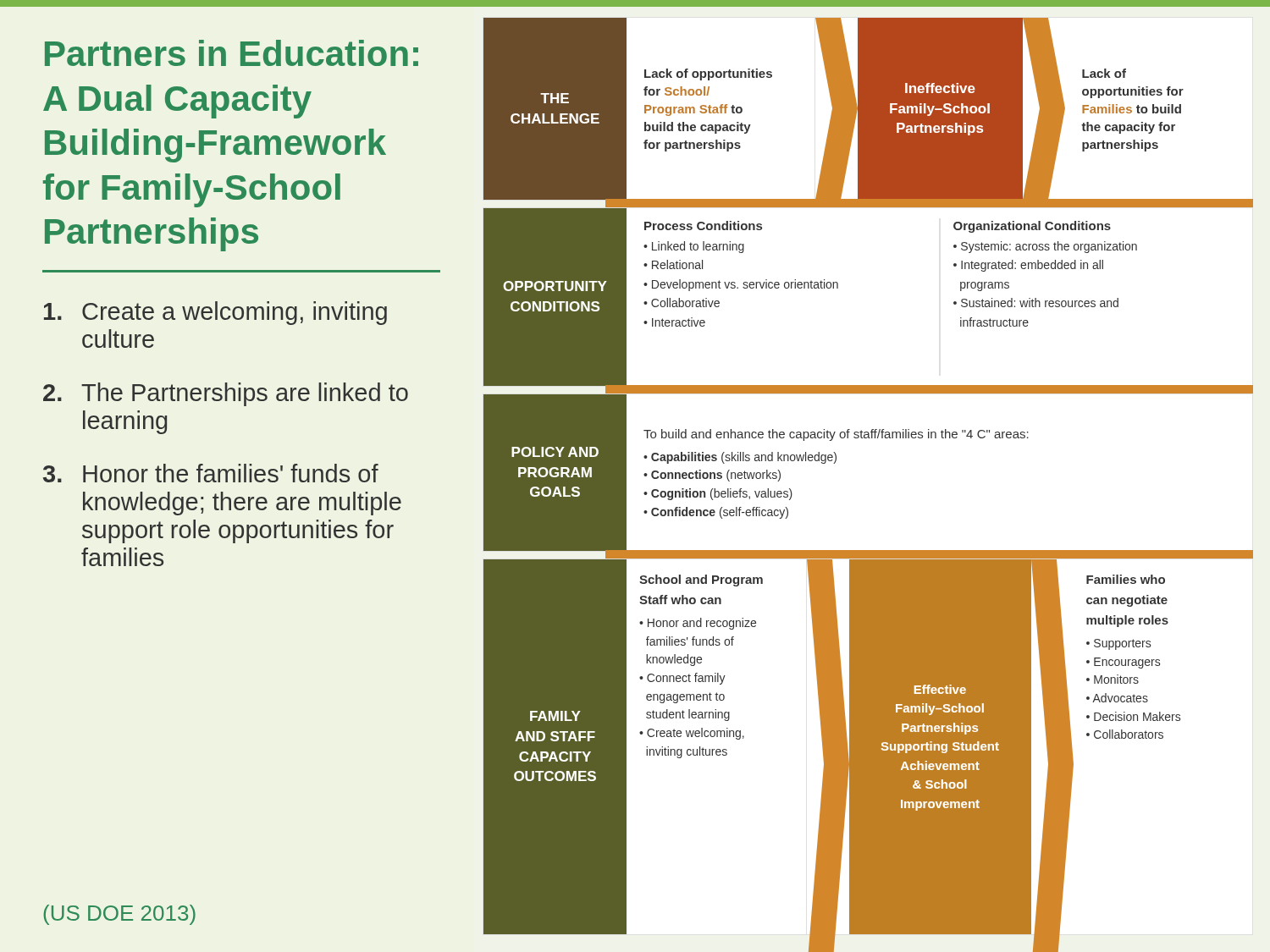Screen dimensions: 952x1270
Task: Where is the title that starts "Partners in Education: A"?
Action: (x=232, y=143)
